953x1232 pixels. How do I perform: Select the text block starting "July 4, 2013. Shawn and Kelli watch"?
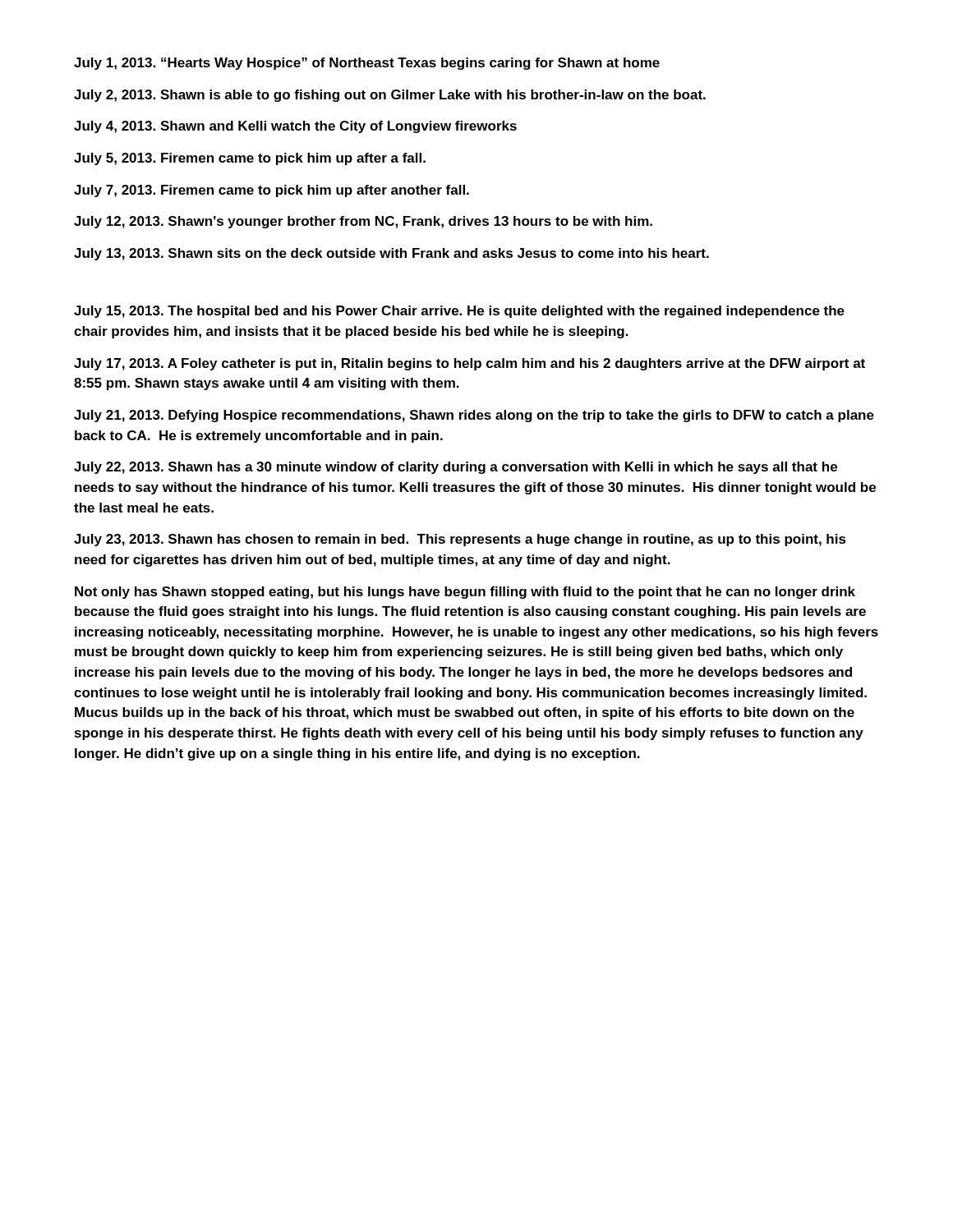296,126
